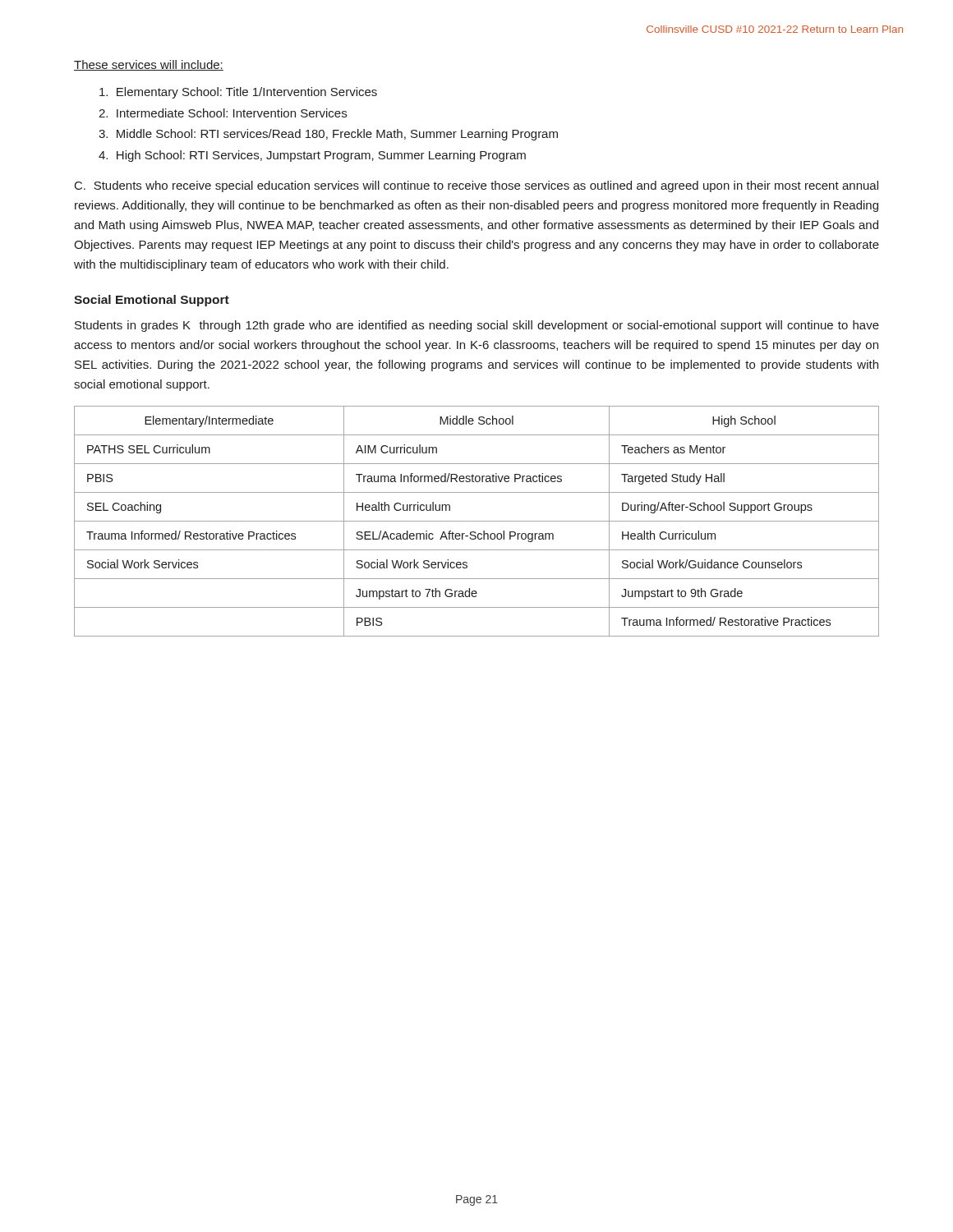Point to the block starting "4. High School: RTI Services, Jumpstart Program, Summer"
The height and width of the screenshot is (1232, 953).
pos(312,154)
